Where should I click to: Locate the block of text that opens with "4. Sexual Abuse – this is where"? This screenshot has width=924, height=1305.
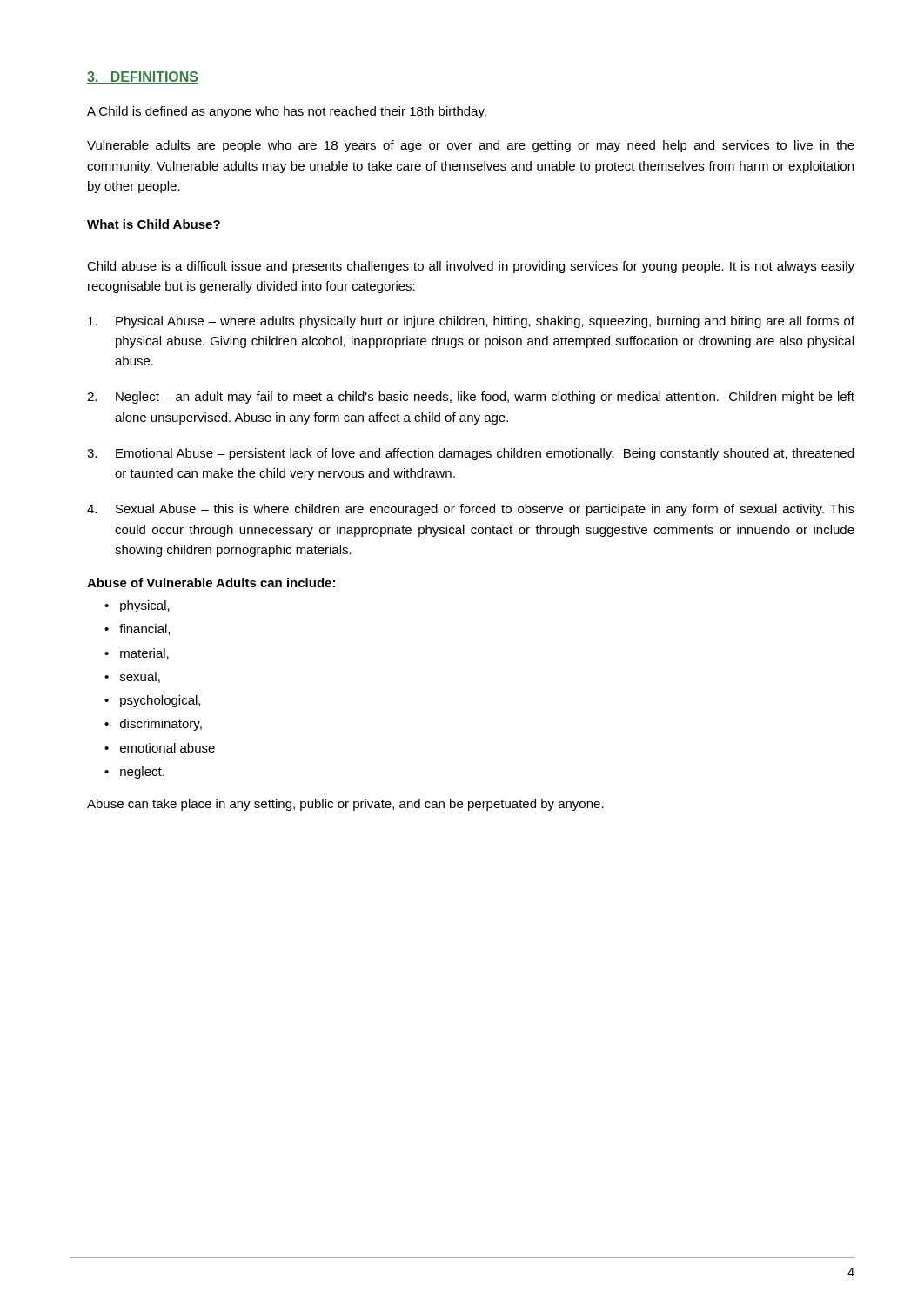(471, 529)
